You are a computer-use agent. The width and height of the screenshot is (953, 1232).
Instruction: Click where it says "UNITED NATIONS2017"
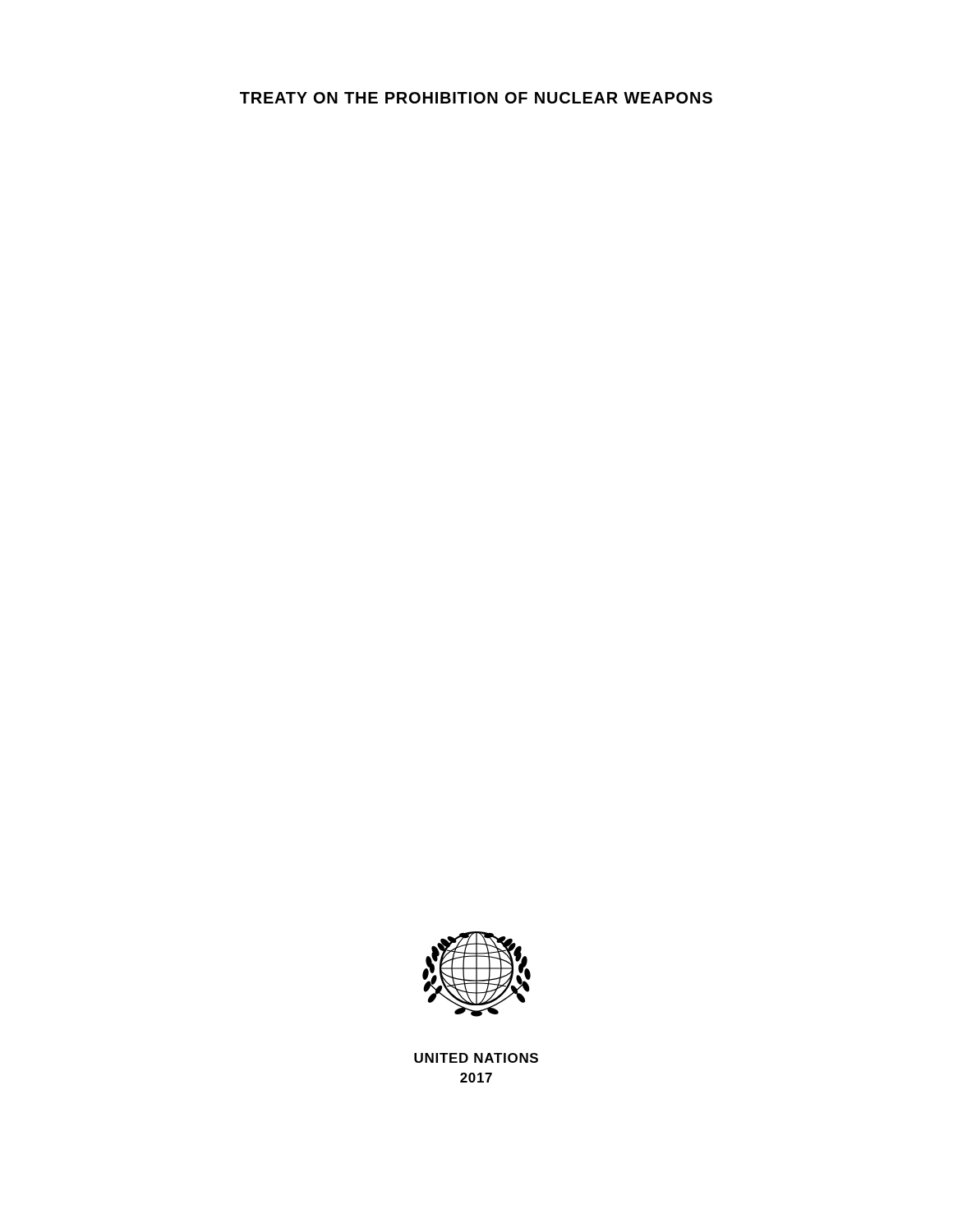click(476, 1068)
